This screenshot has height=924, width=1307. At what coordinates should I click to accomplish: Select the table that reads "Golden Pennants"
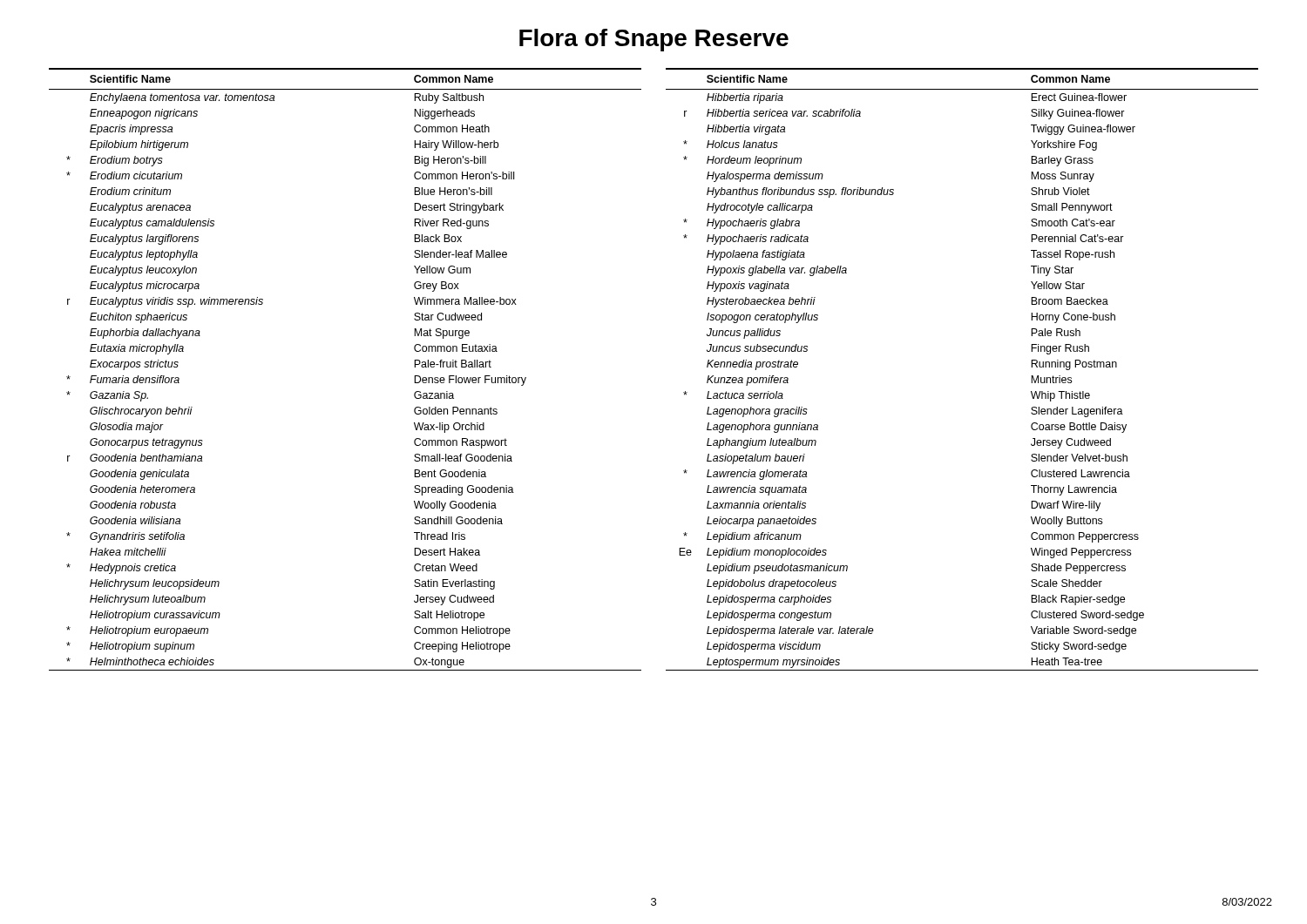tap(345, 369)
